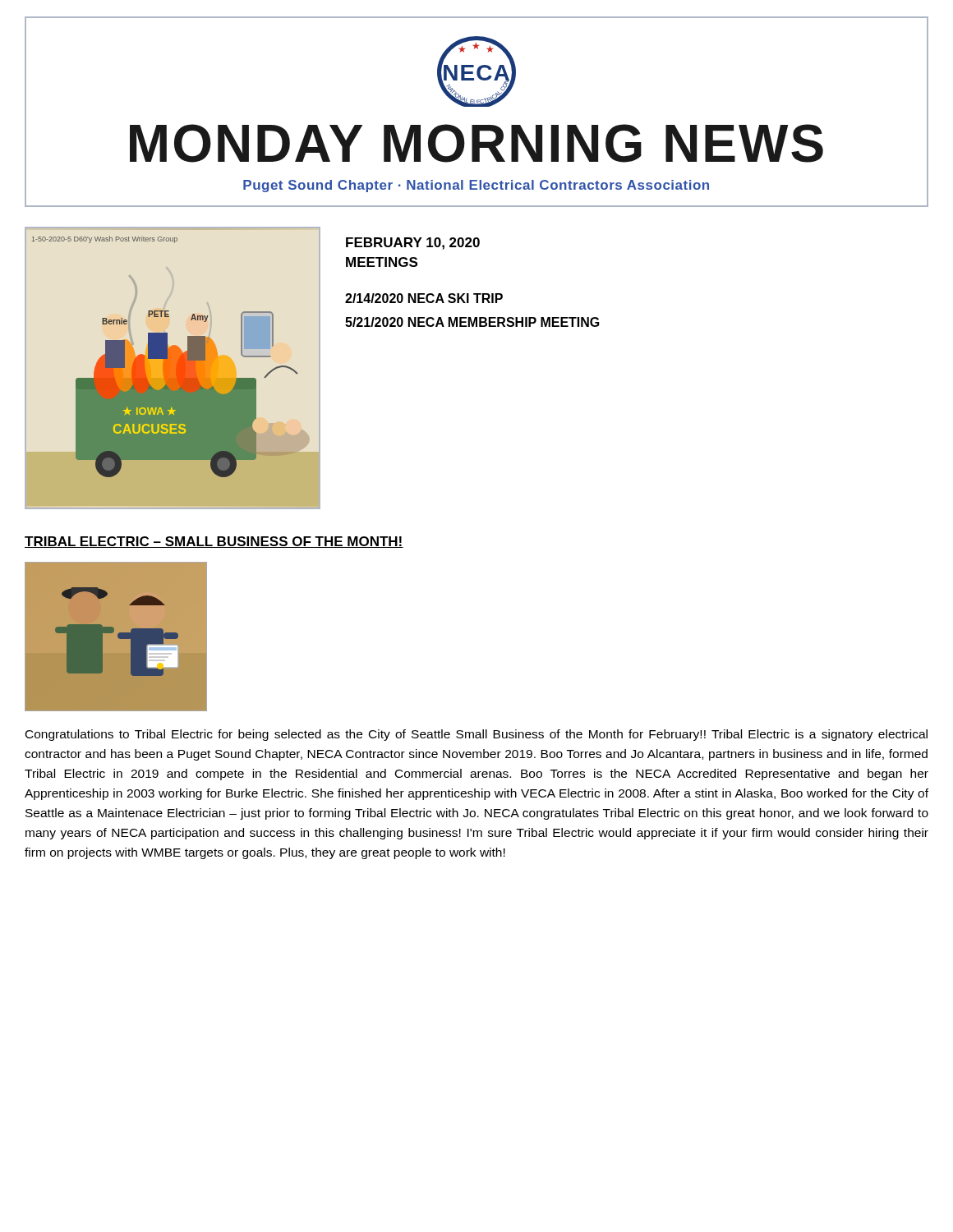Select the photo
The width and height of the screenshot is (953, 1232).
pyautogui.click(x=476, y=637)
